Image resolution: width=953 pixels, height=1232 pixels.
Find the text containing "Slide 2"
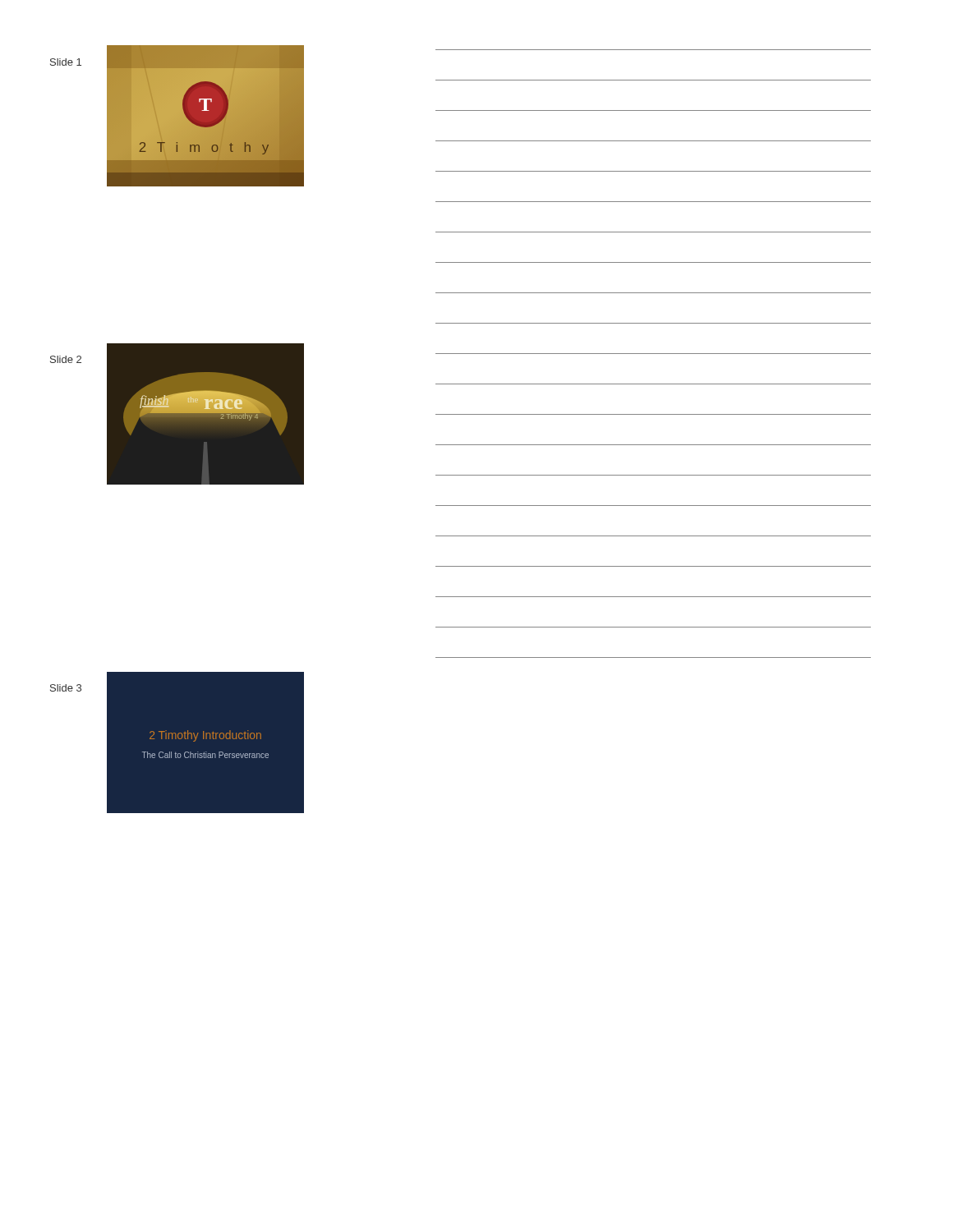pyautogui.click(x=66, y=359)
